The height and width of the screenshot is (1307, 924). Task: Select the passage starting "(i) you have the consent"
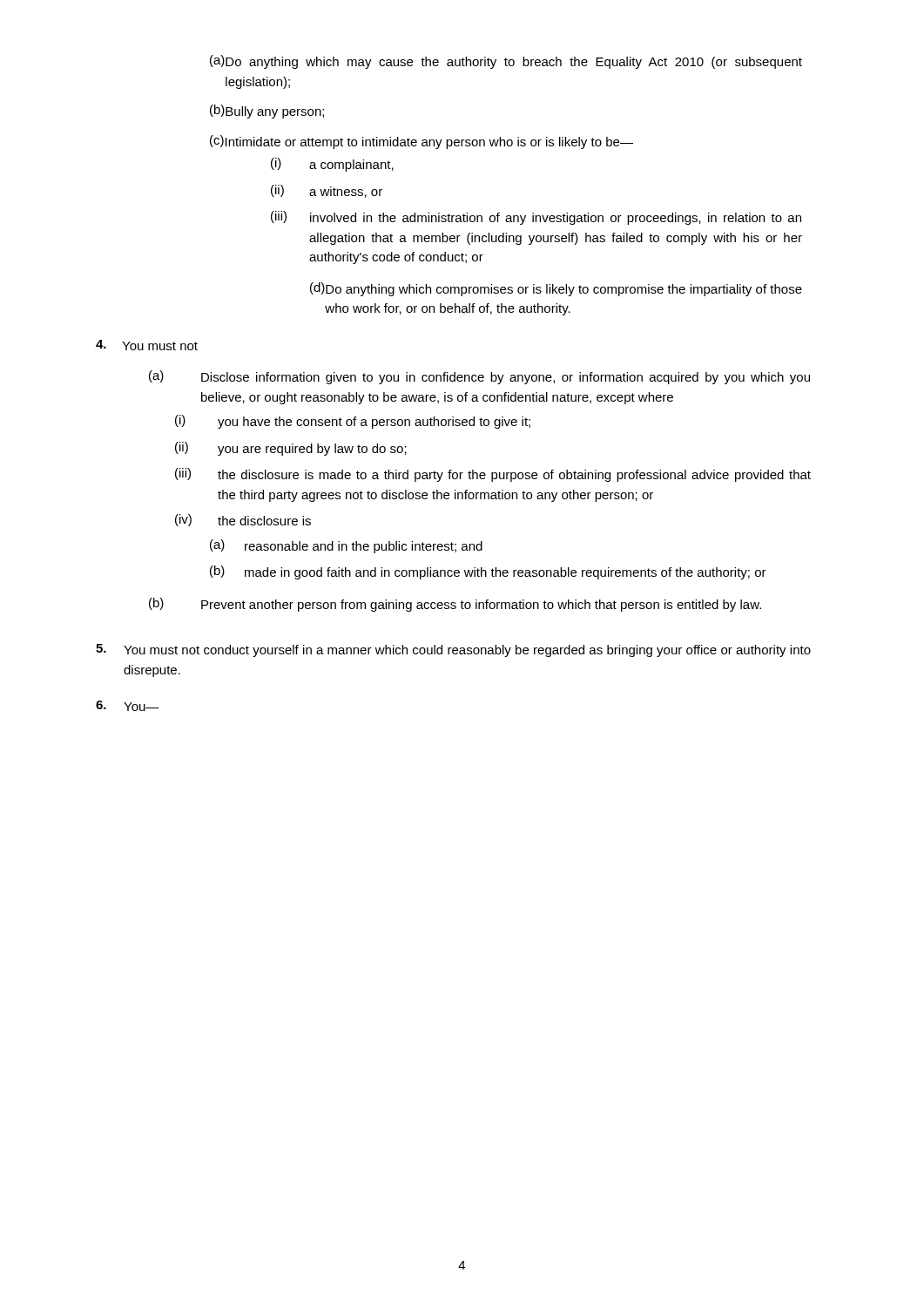(x=501, y=422)
